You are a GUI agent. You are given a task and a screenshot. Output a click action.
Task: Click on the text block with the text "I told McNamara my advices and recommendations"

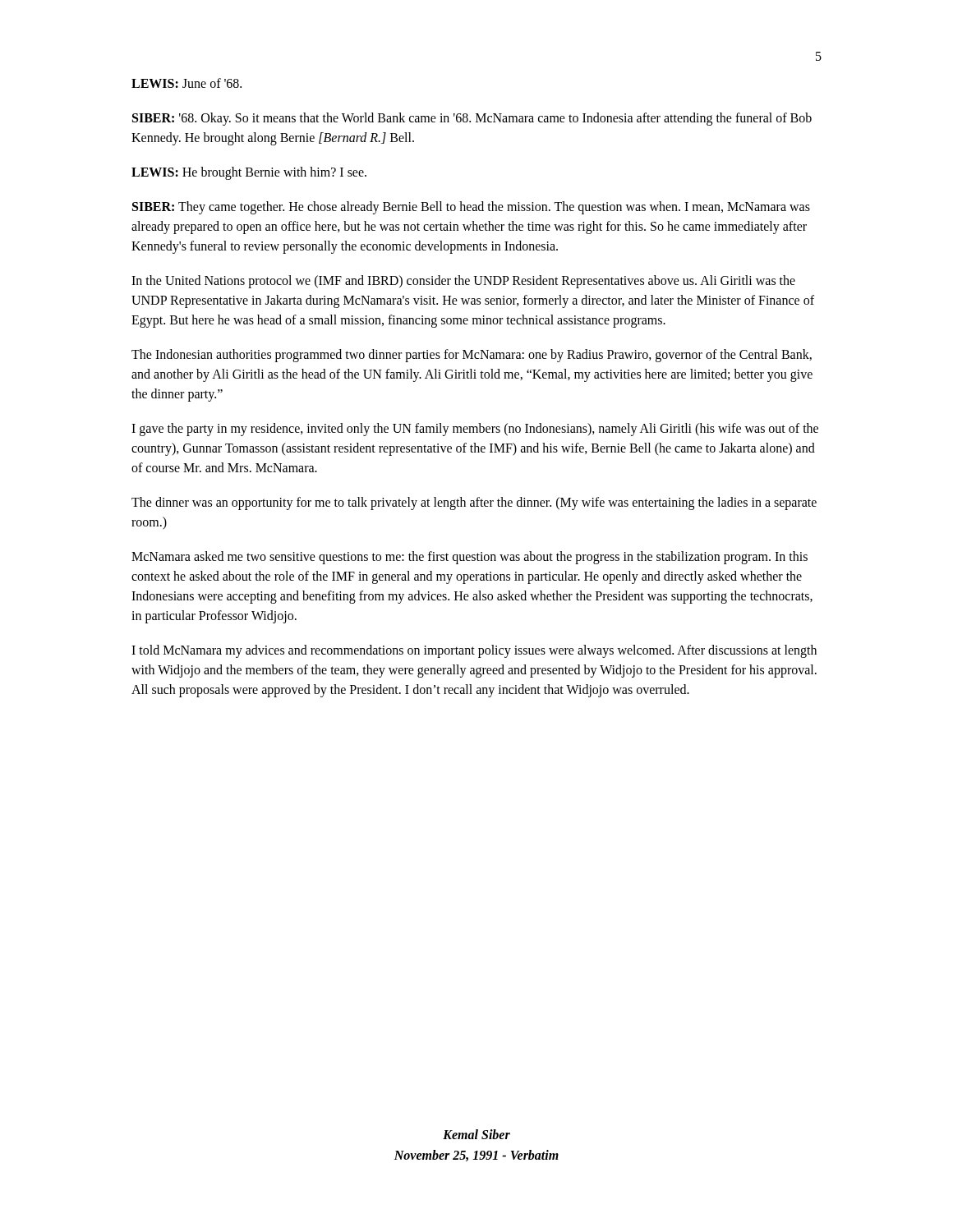coord(474,670)
